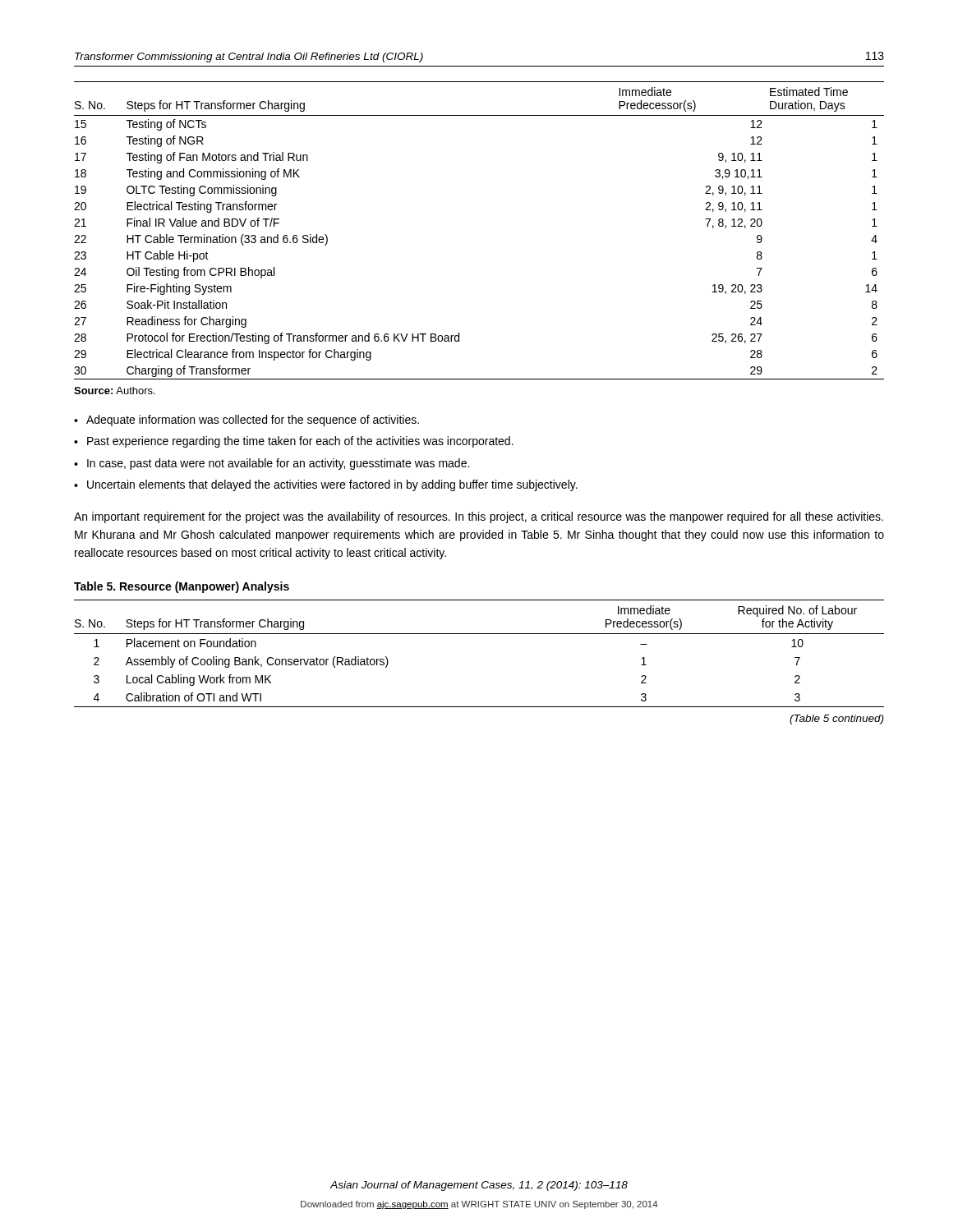Click on the table containing "Fire-Fighting System"
Image resolution: width=958 pixels, height=1232 pixels.
[479, 230]
